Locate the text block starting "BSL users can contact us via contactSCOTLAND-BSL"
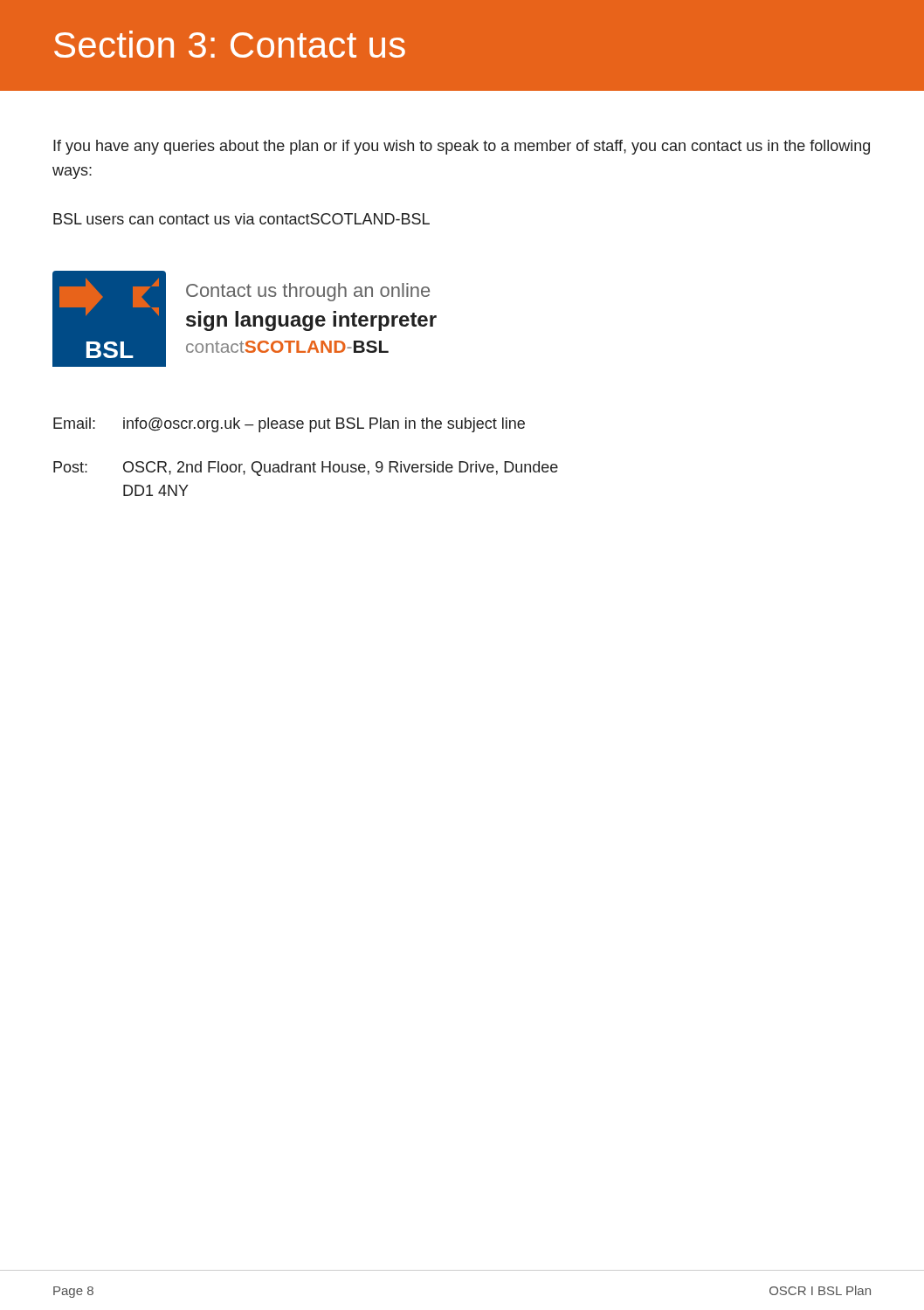Image resolution: width=924 pixels, height=1310 pixels. tap(241, 219)
